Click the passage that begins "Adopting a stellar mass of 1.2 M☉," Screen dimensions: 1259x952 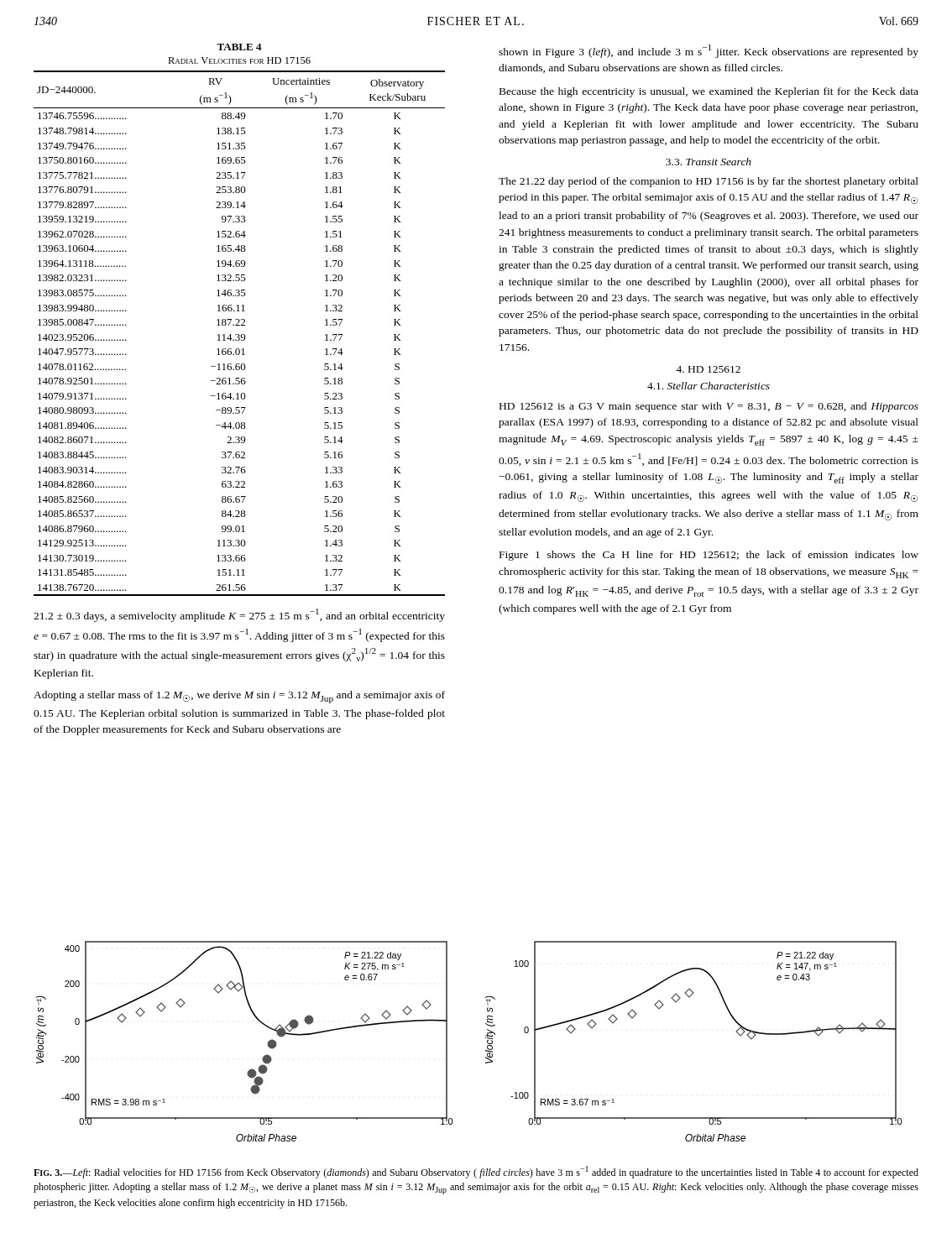239,712
